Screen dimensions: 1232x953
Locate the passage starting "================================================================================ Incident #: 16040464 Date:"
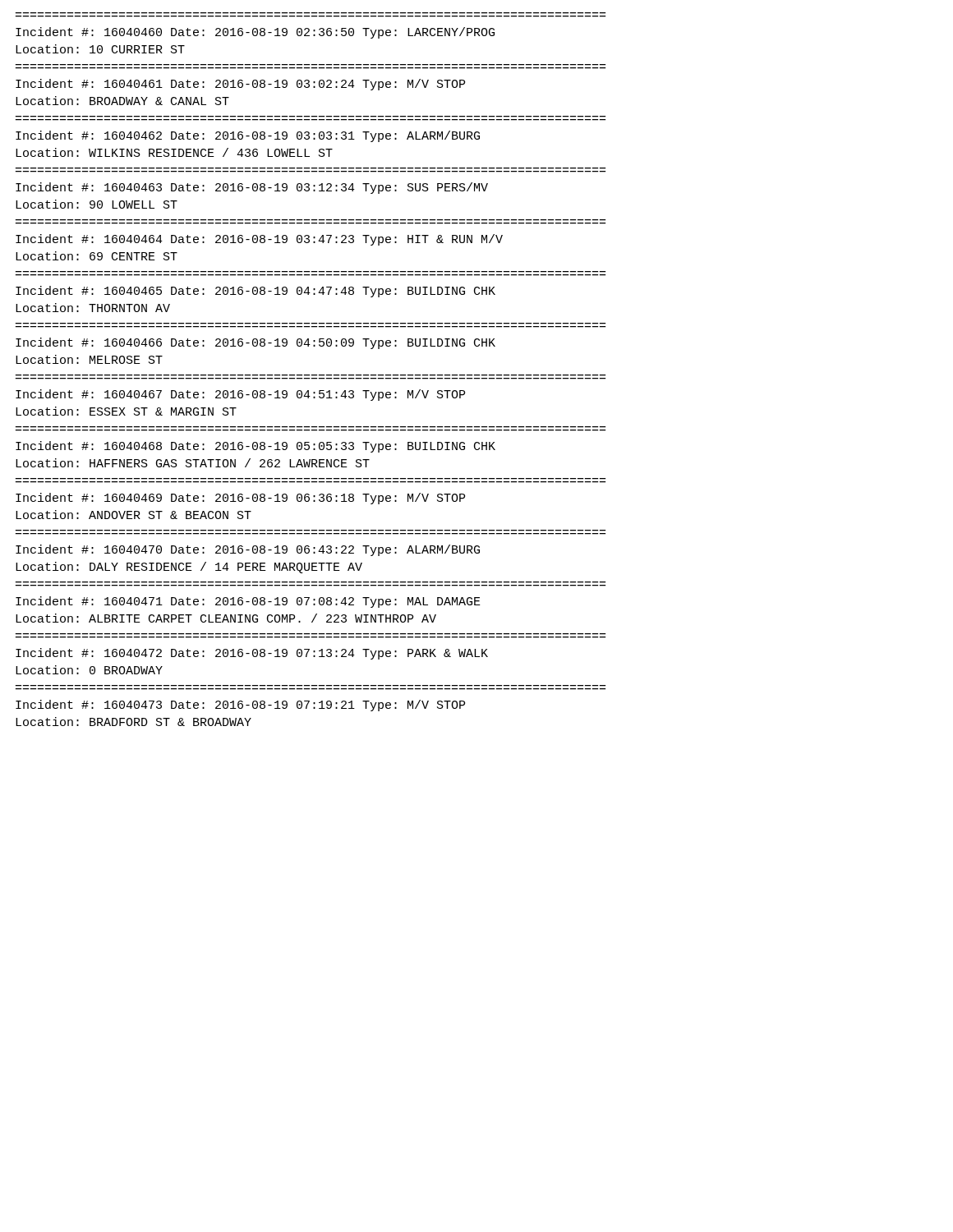point(476,241)
